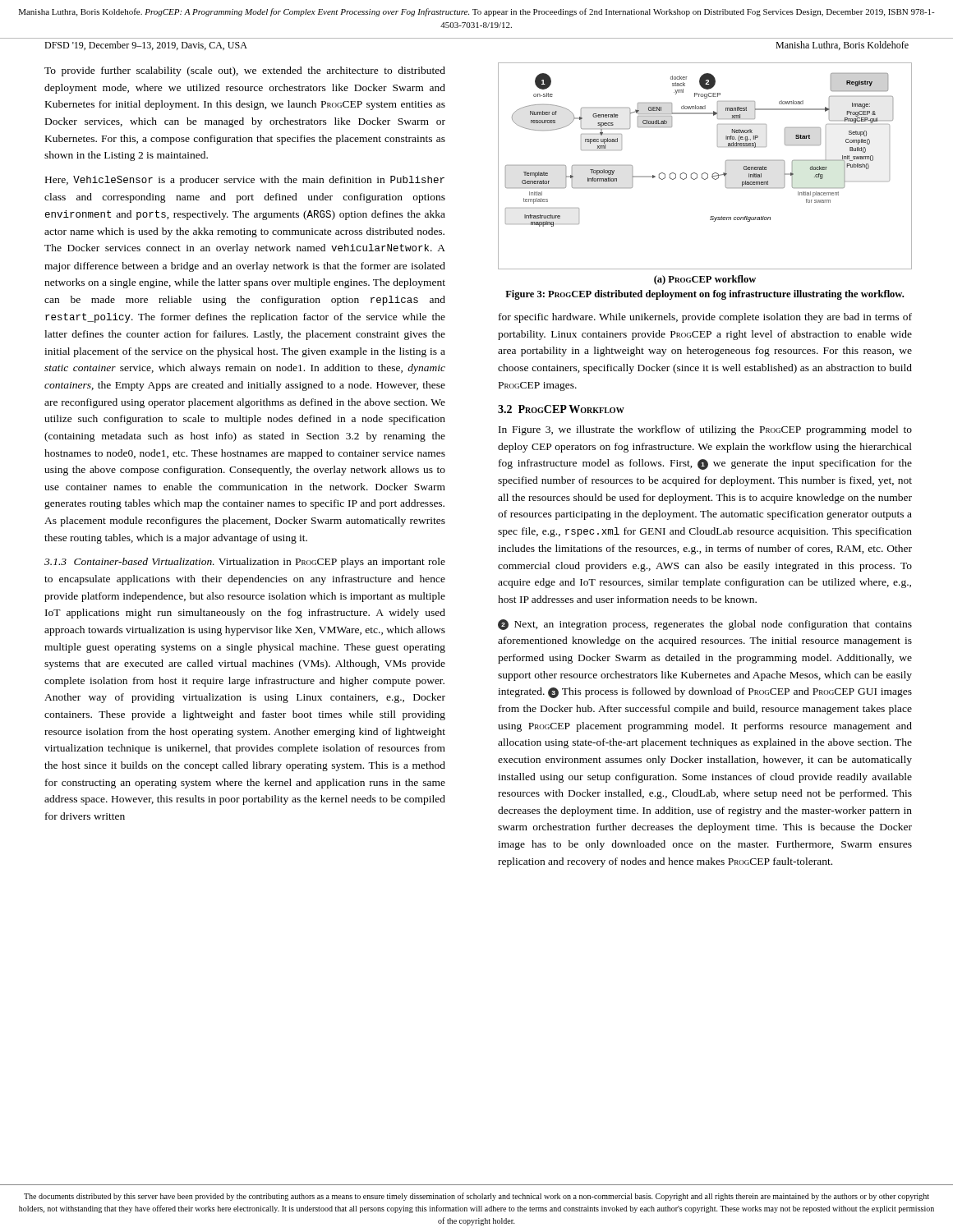
Task: Click on the section header that reads "3.2 ProgCEP Workflow"
Action: coord(561,410)
